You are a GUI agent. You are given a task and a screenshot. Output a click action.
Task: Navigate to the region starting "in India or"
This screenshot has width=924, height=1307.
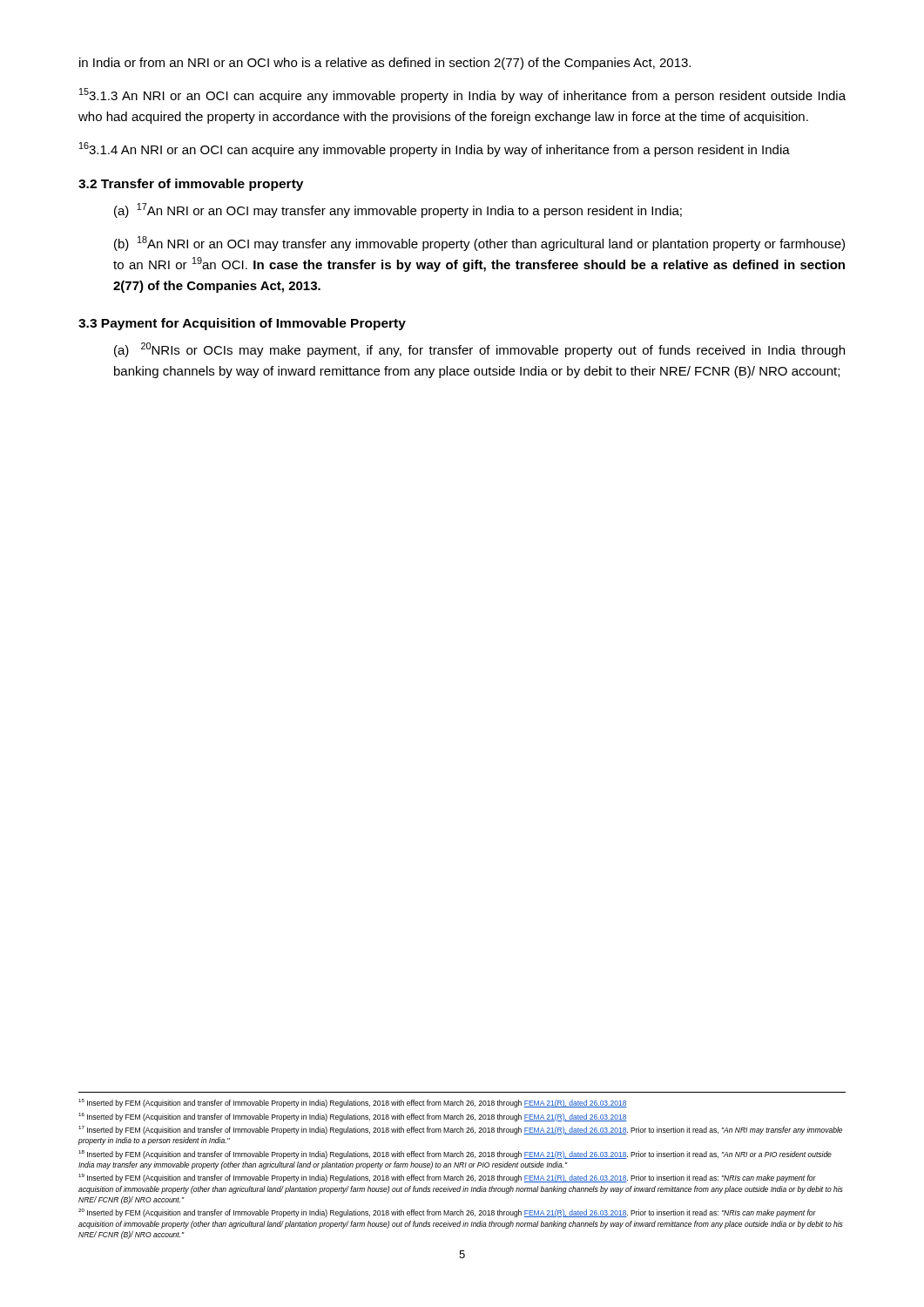click(x=385, y=62)
